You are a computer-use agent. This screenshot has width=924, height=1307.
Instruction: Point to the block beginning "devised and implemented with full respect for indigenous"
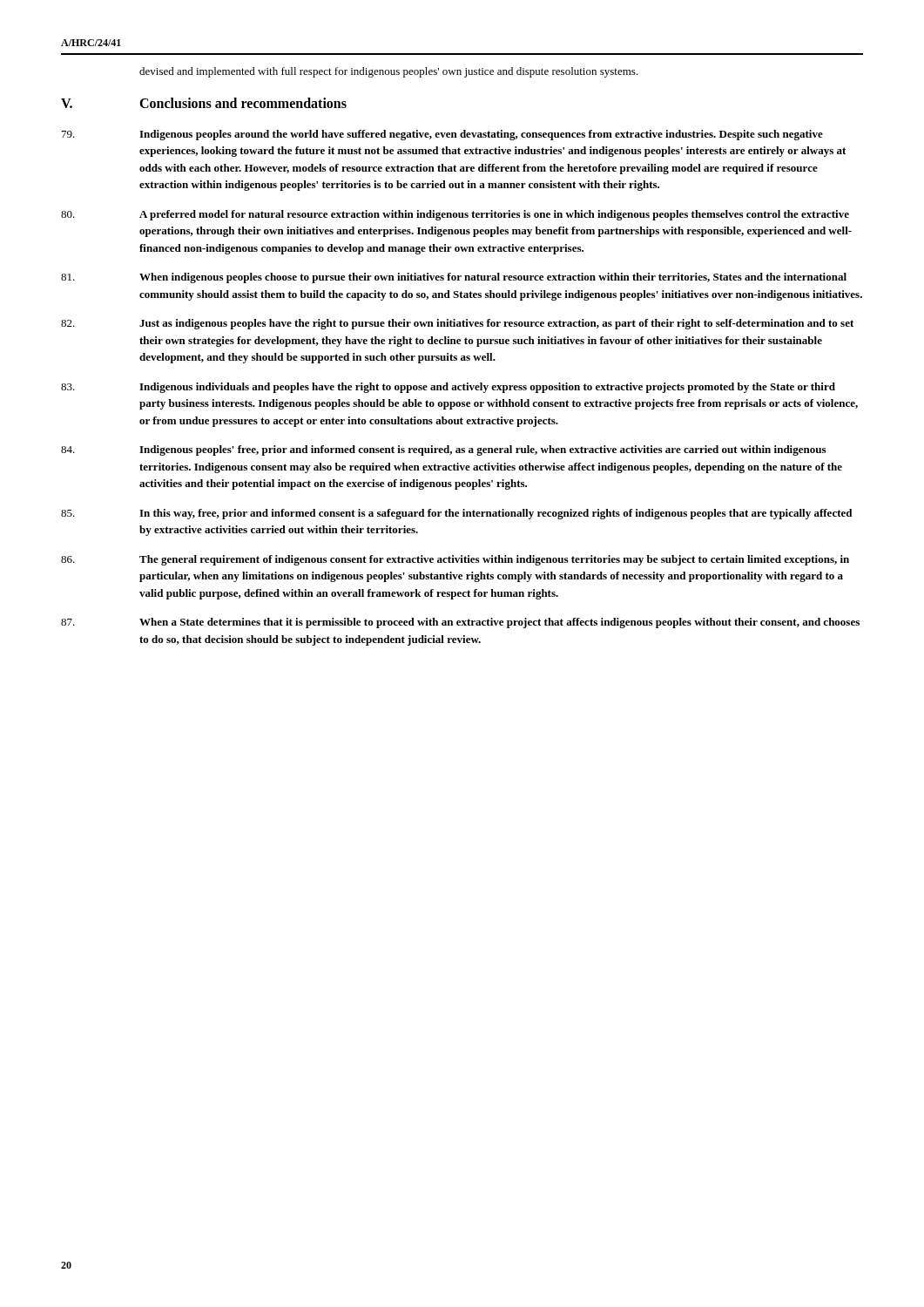tap(389, 71)
